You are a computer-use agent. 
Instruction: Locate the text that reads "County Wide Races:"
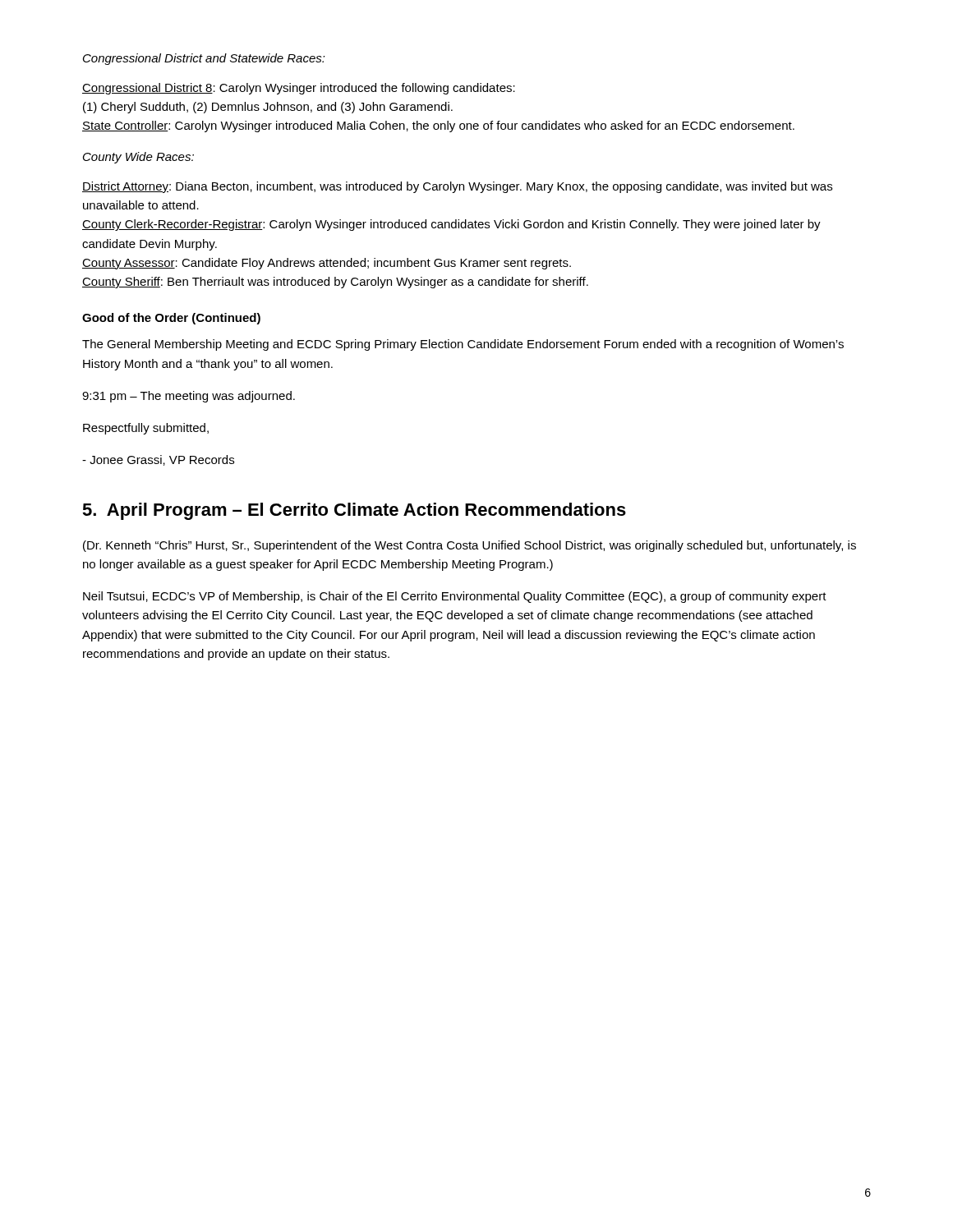click(x=138, y=157)
